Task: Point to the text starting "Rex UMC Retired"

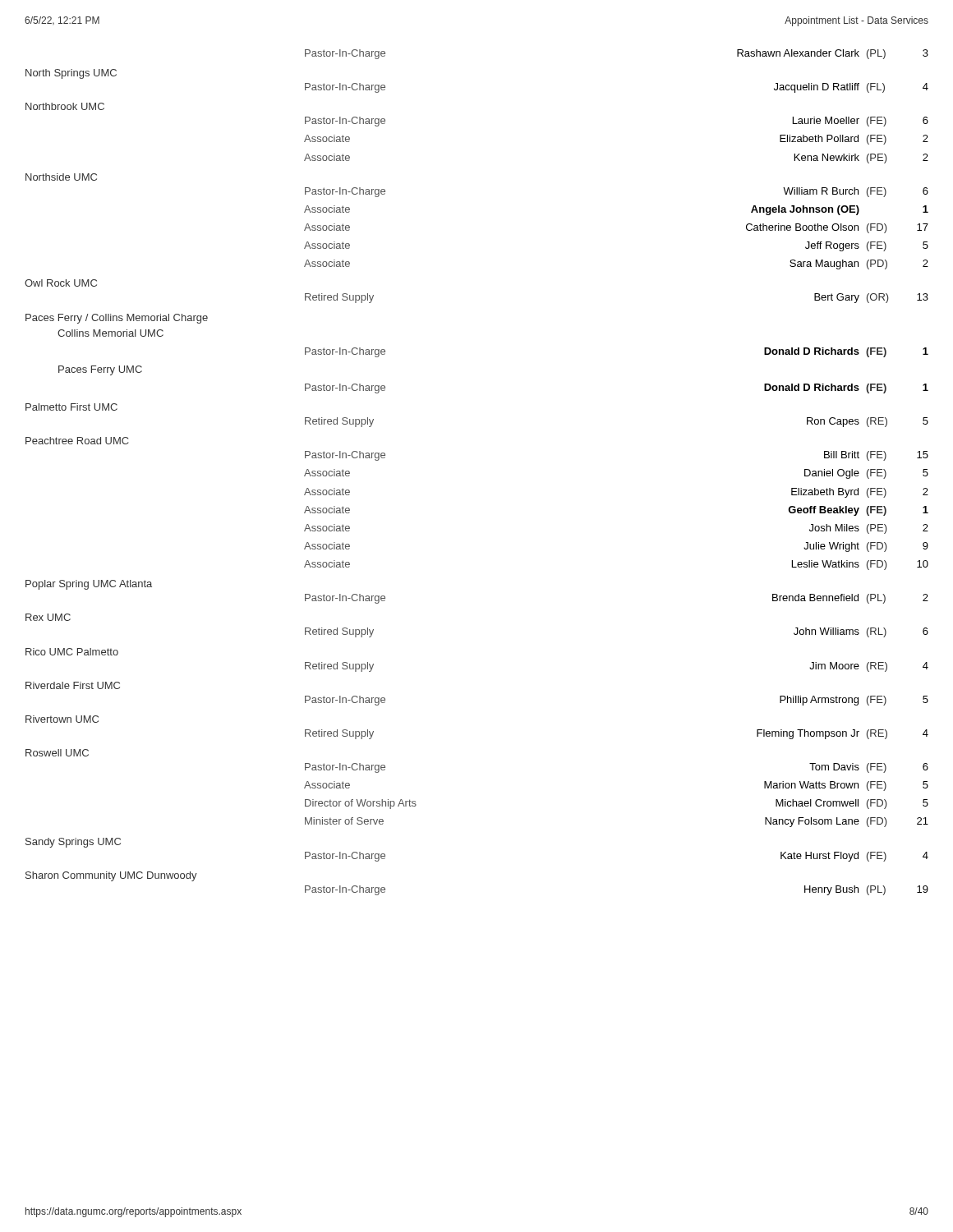Action: pos(48,617)
